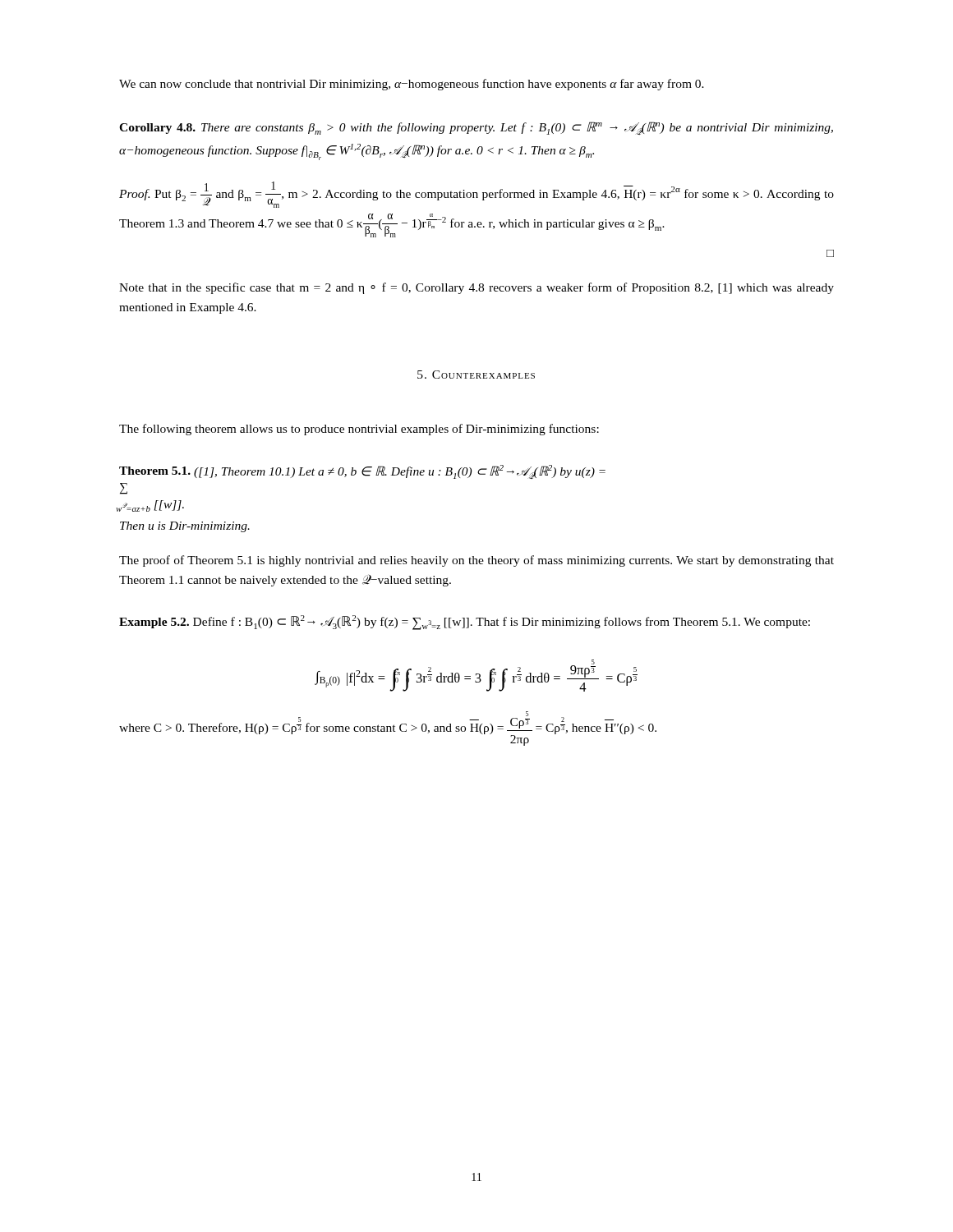The width and height of the screenshot is (953, 1232).
Task: Select the element starting "Proof. Put β2 = 1𝒬 and βm ="
Action: coord(476,210)
